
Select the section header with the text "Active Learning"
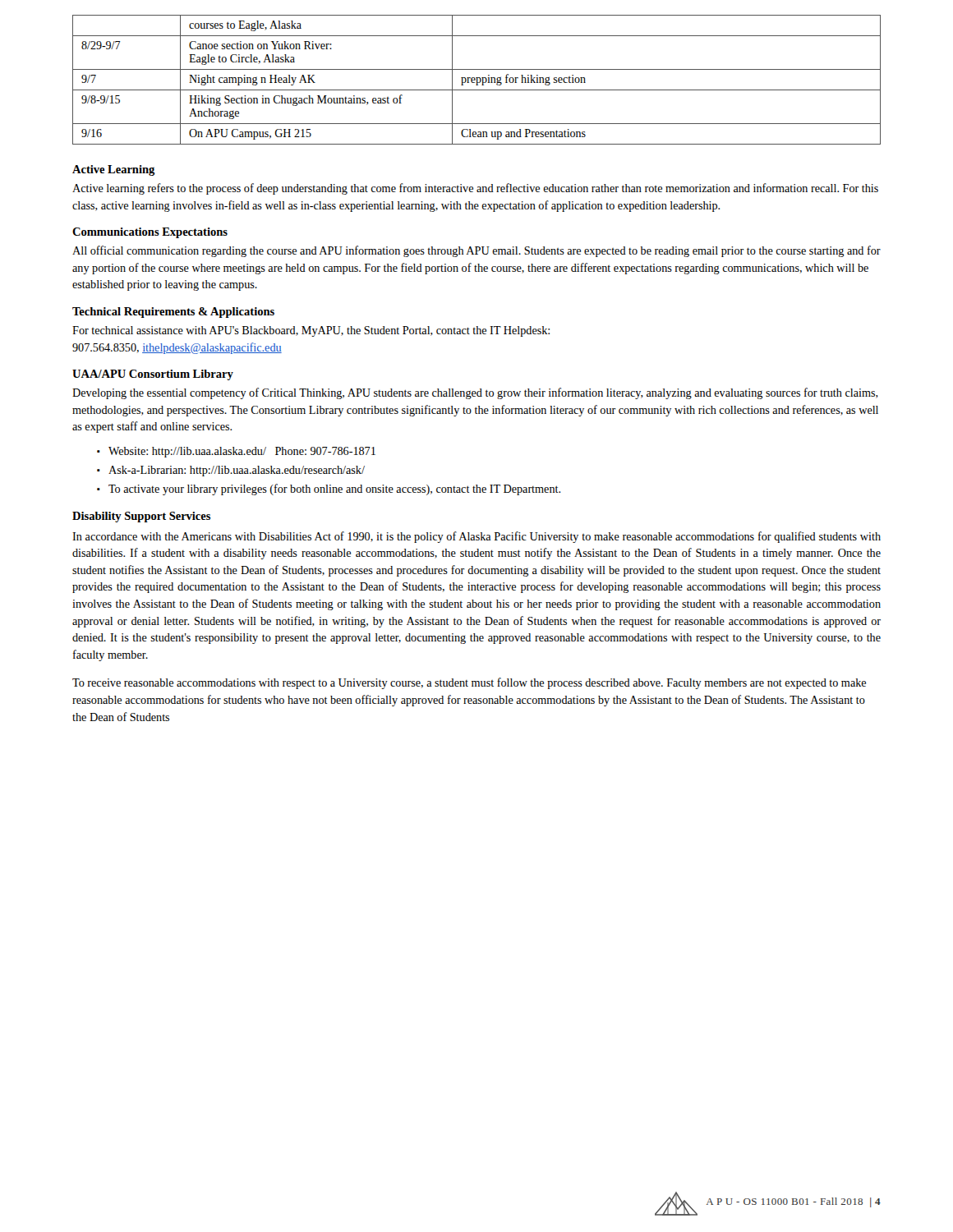coord(114,169)
